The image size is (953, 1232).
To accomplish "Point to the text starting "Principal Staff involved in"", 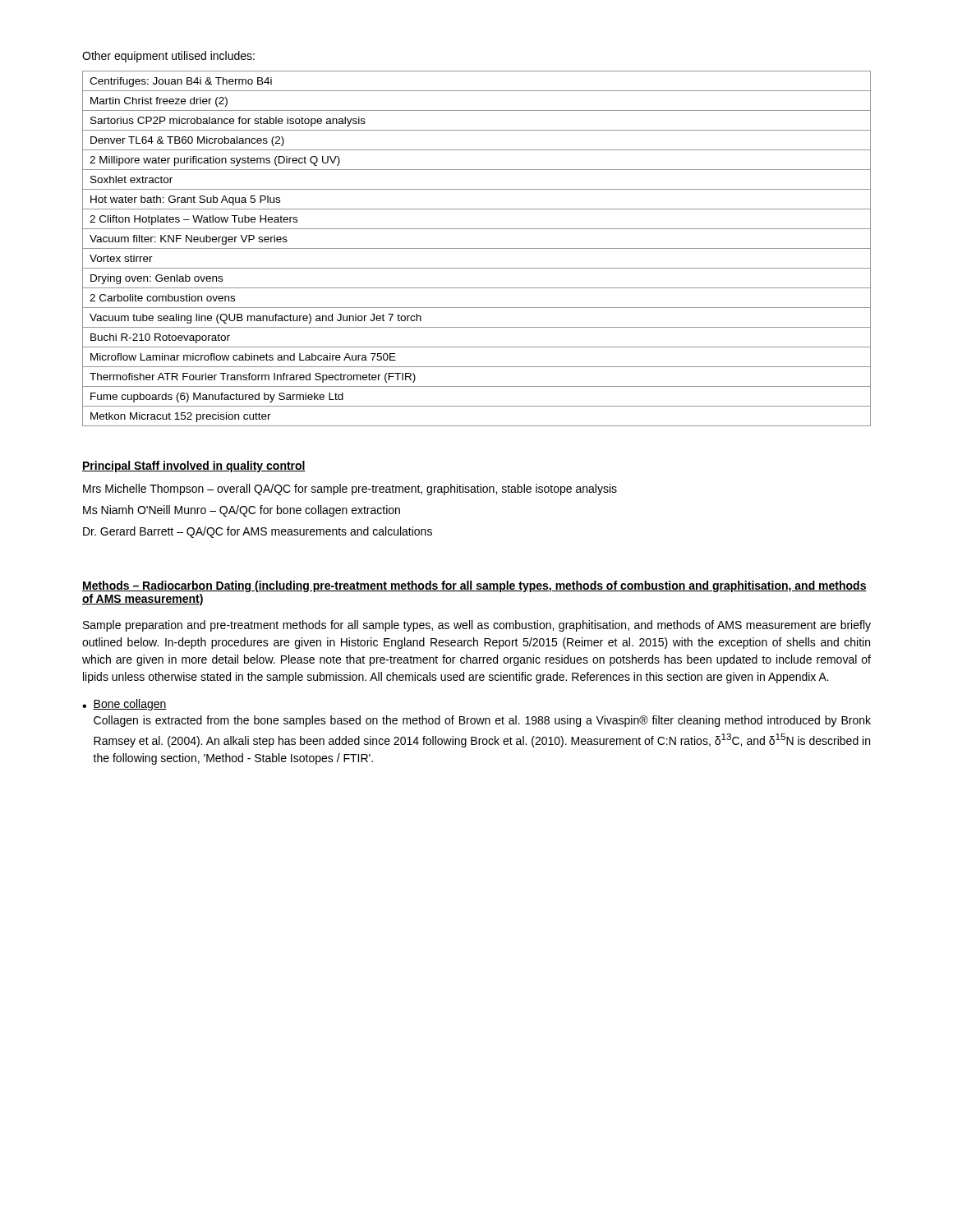I will 194,466.
